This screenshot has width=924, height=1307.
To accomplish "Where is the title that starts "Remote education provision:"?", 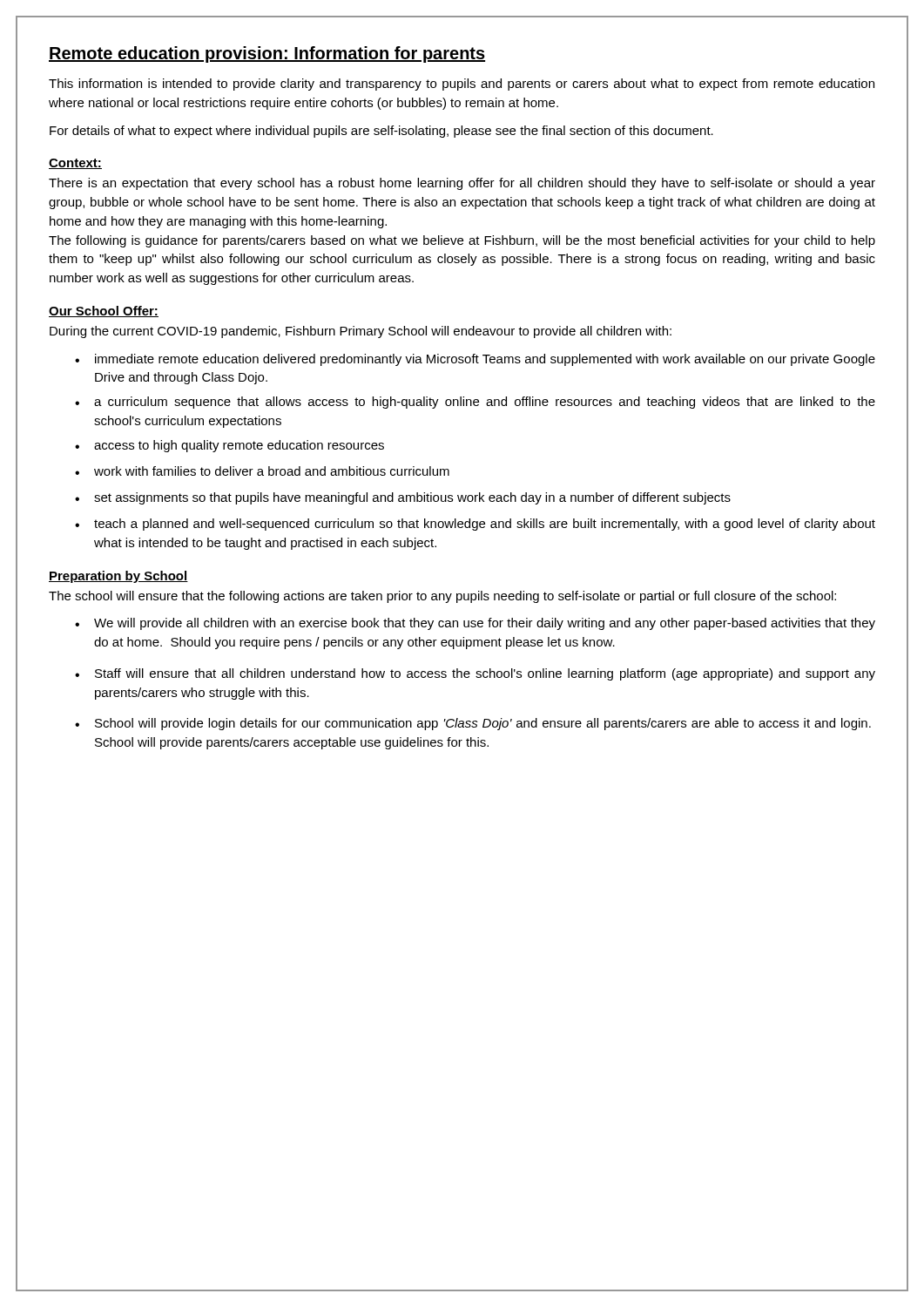I will (x=267, y=53).
